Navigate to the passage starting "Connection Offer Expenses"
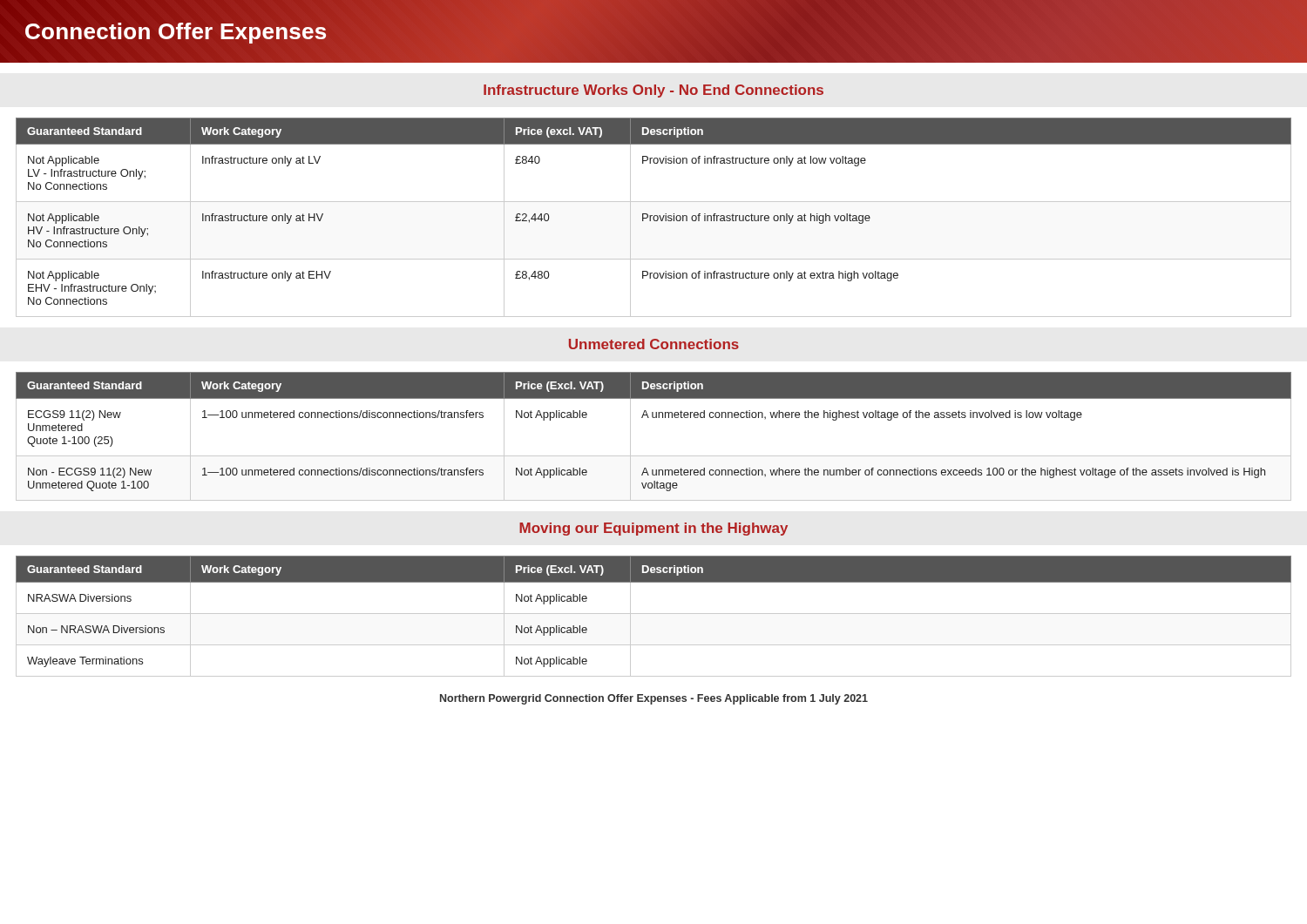The width and height of the screenshot is (1307, 924). 176,31
